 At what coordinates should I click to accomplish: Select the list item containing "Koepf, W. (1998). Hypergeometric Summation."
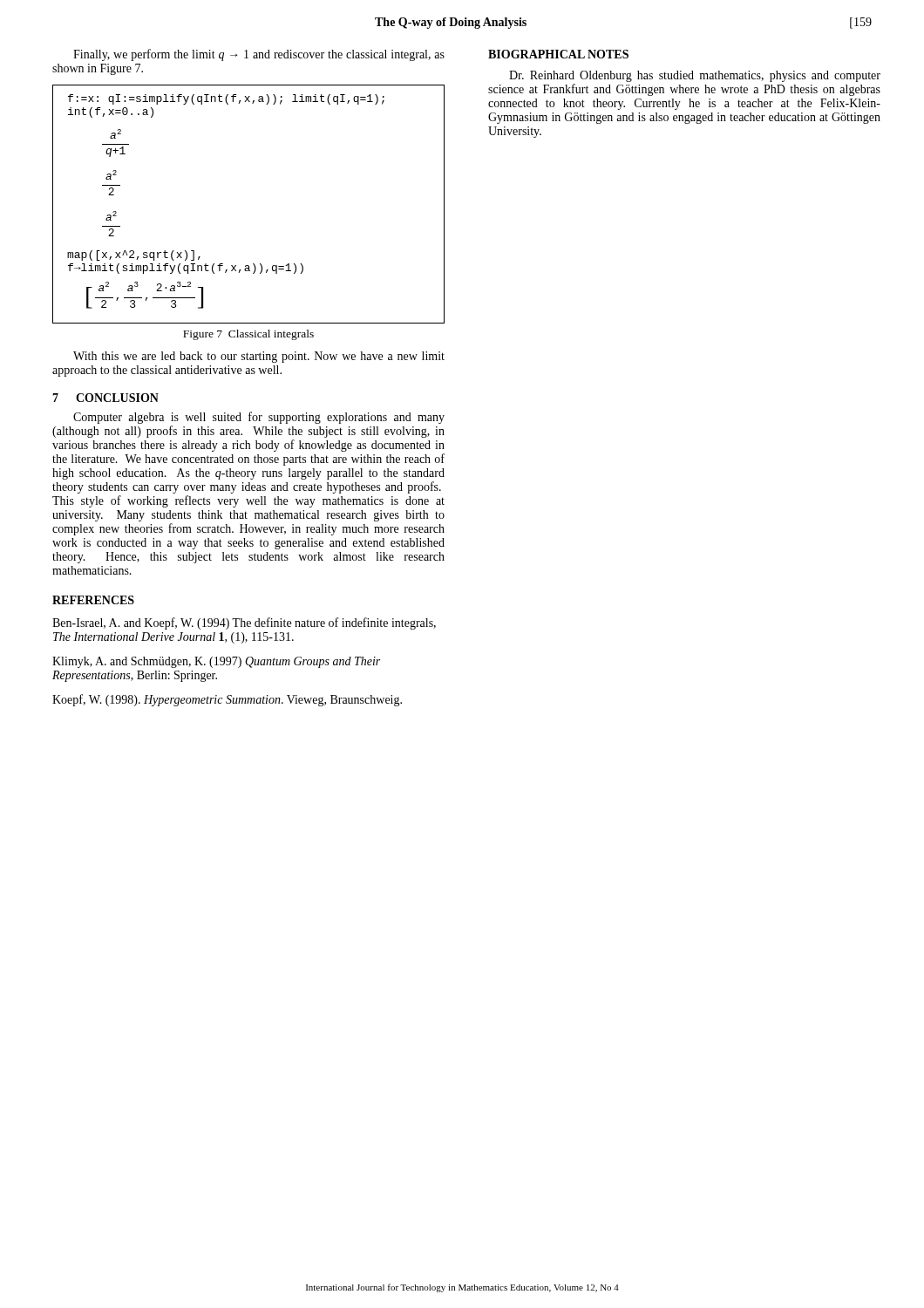[227, 700]
